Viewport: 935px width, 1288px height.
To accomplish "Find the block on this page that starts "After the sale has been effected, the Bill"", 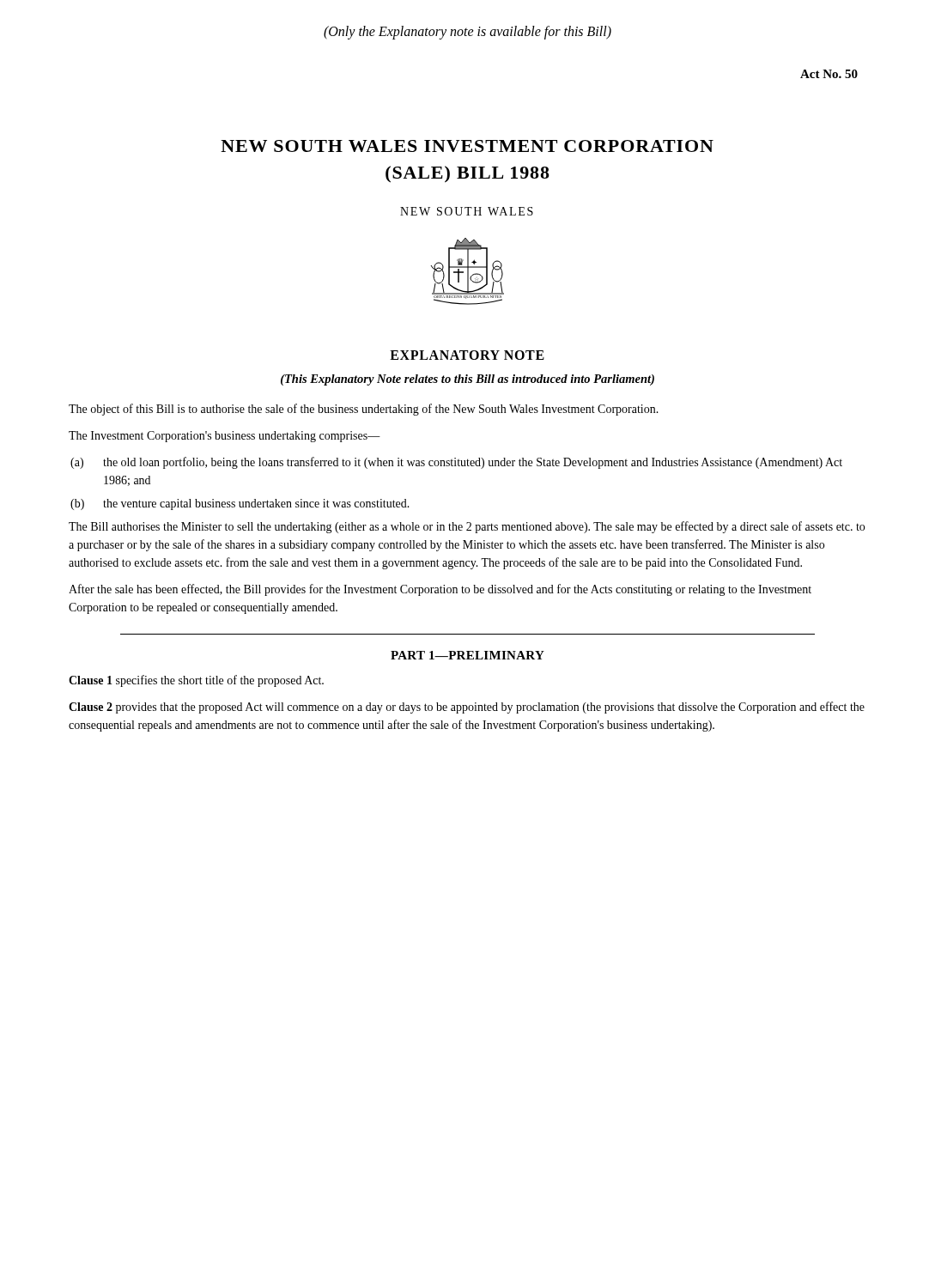I will [x=440, y=598].
